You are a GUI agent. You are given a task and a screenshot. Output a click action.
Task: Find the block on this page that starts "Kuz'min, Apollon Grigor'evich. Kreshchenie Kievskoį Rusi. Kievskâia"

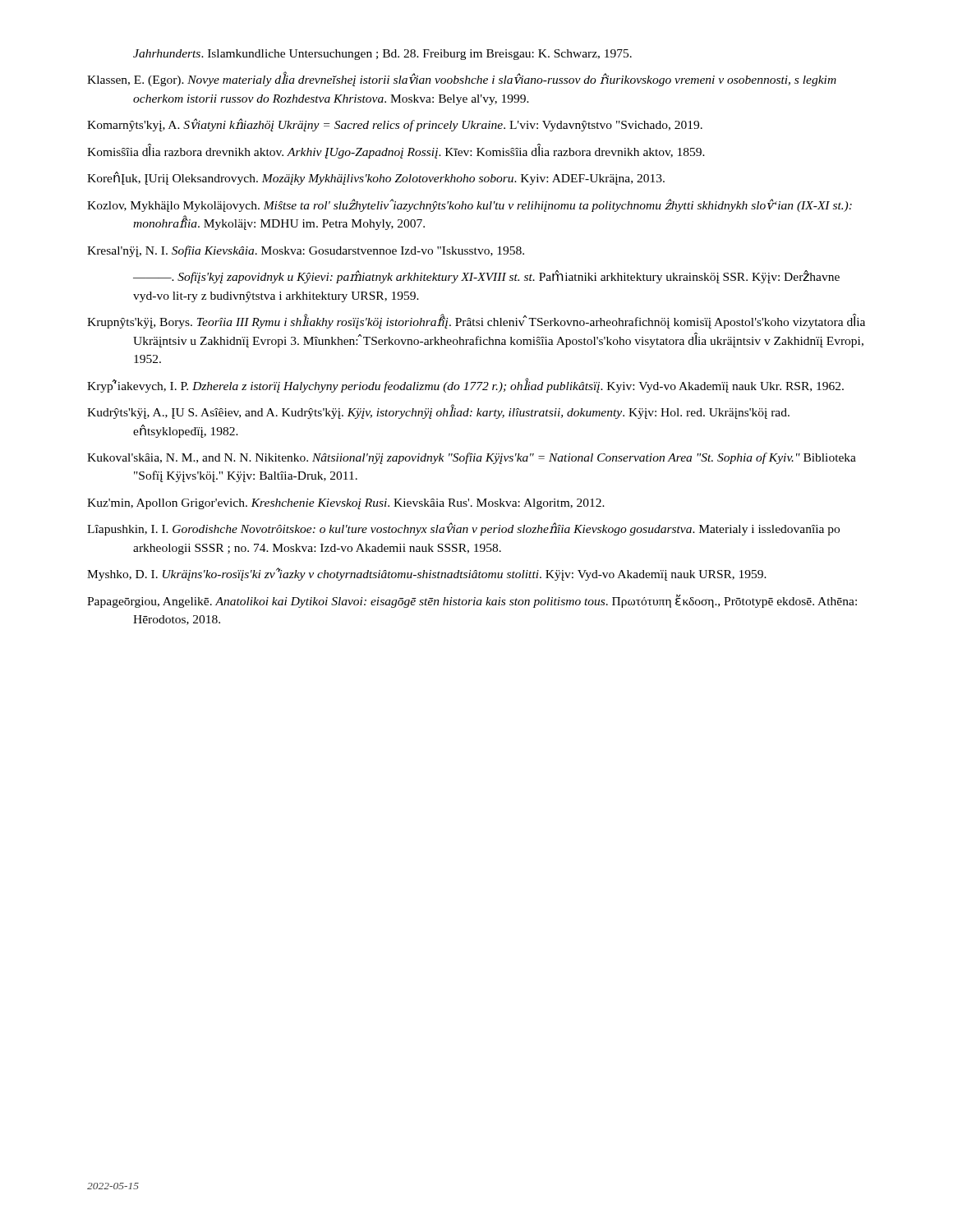coord(346,502)
